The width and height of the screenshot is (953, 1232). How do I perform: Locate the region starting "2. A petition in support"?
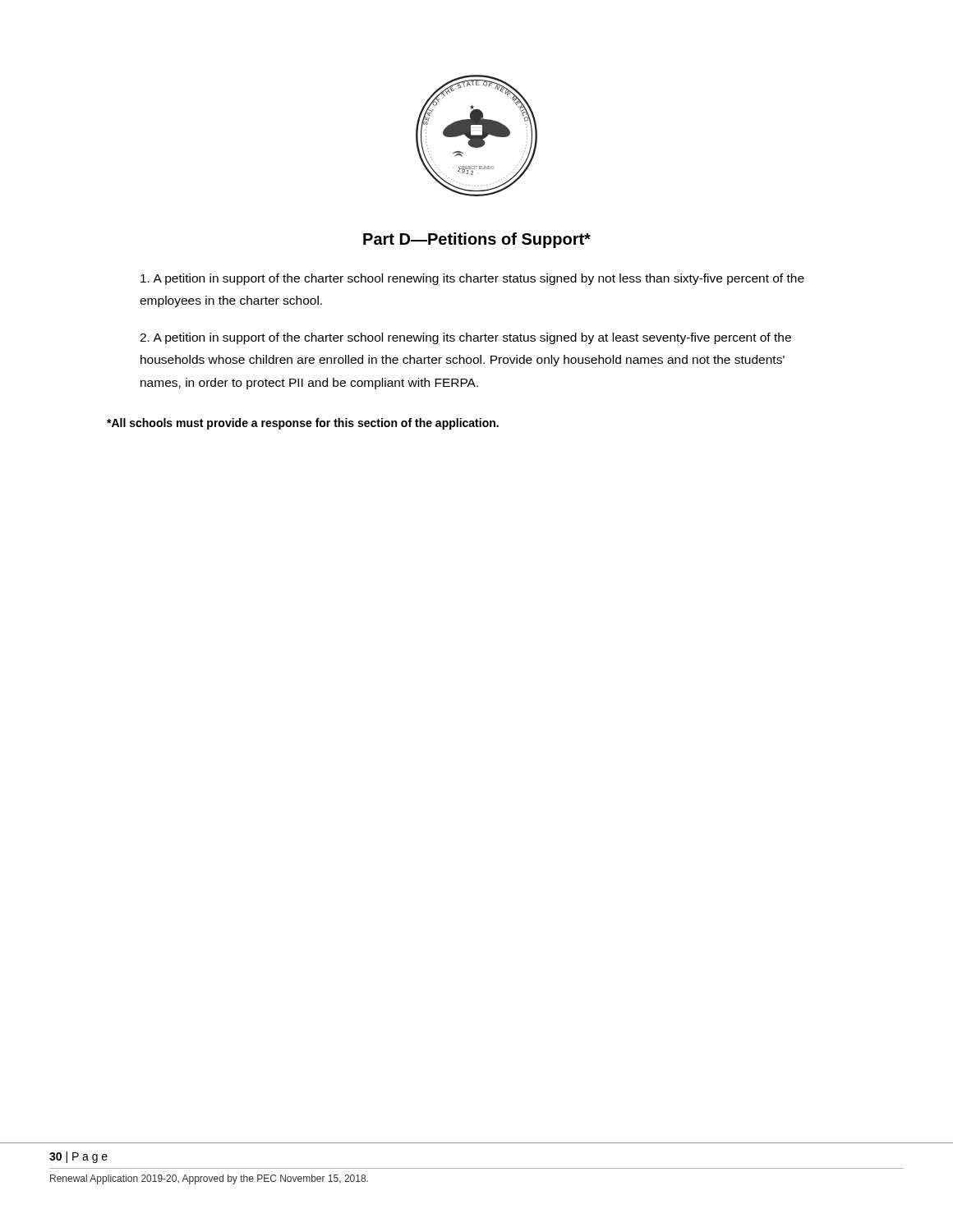466,360
